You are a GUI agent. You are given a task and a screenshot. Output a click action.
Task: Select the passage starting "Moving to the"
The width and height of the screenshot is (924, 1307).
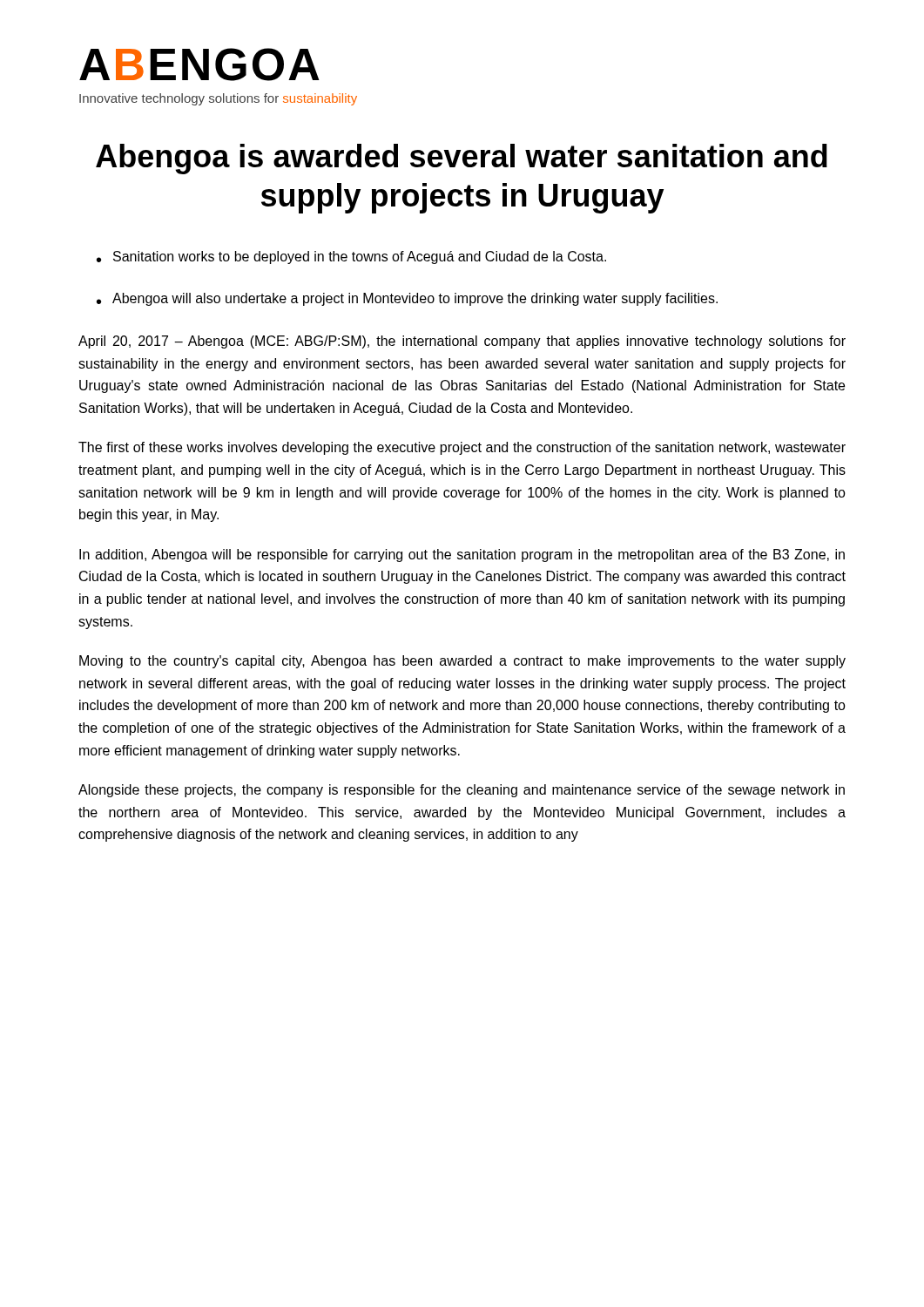[x=462, y=706]
